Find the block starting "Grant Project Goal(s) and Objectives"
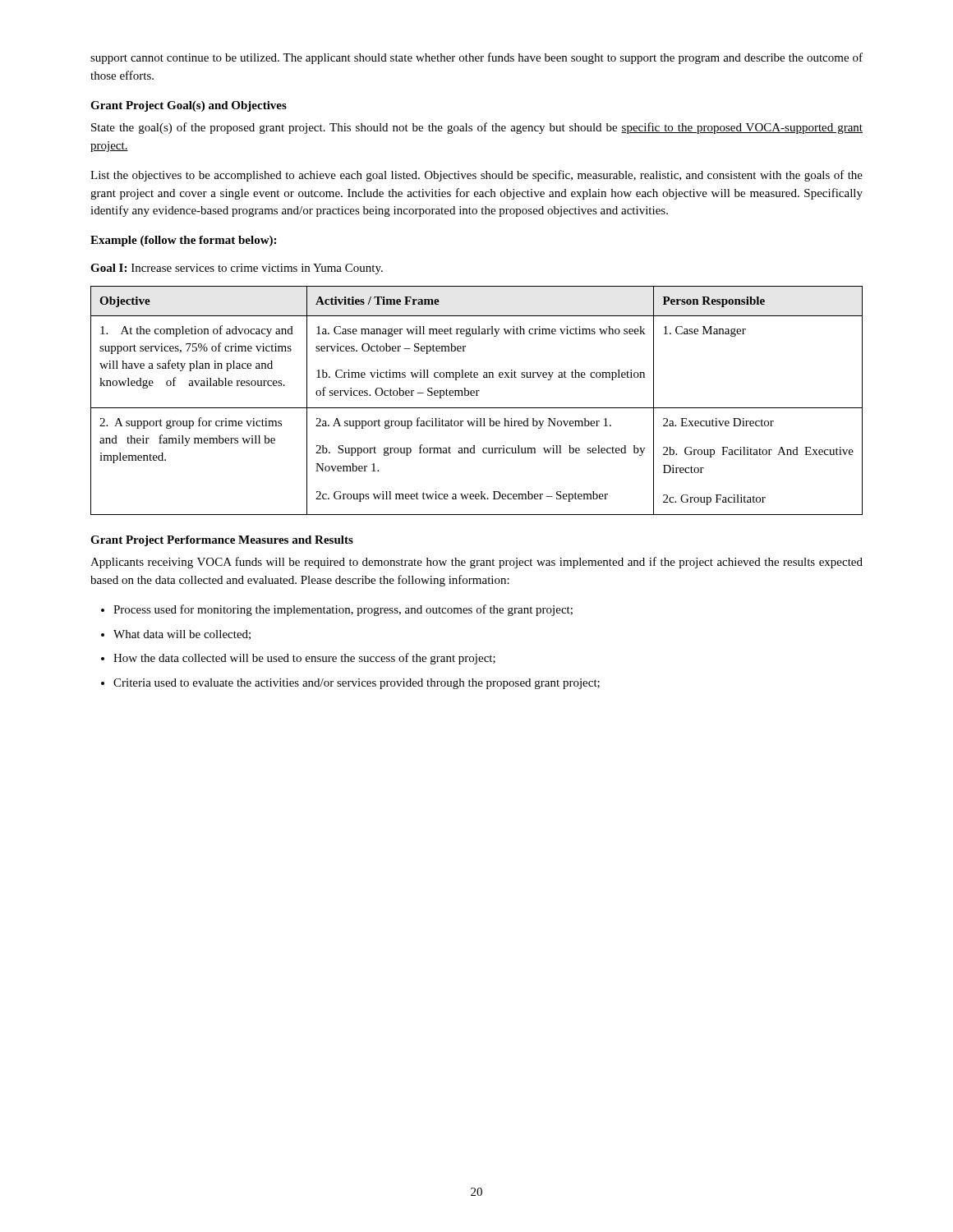Screen dimensions: 1232x953 (x=189, y=106)
